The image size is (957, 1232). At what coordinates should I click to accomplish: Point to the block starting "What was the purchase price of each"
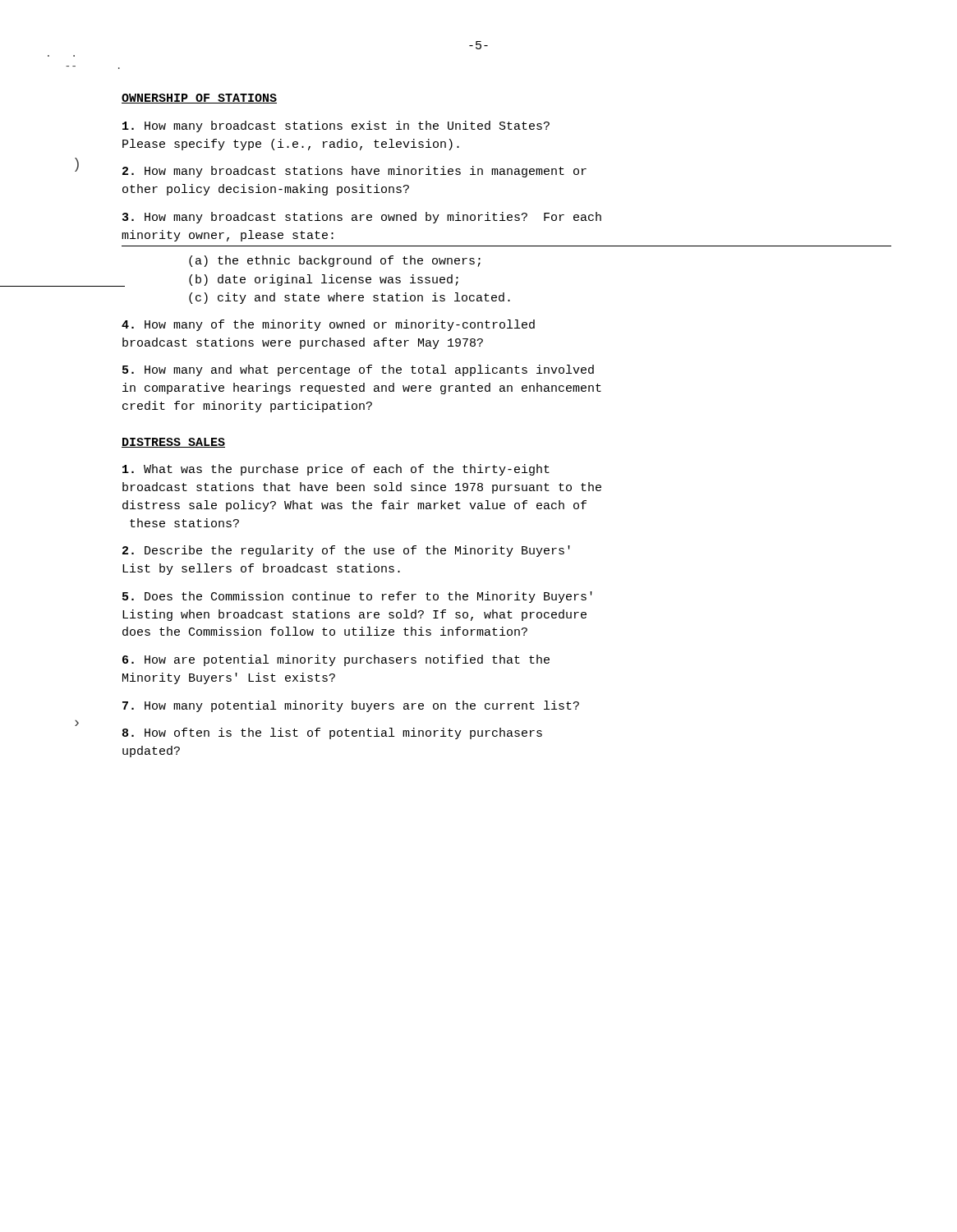(x=362, y=497)
